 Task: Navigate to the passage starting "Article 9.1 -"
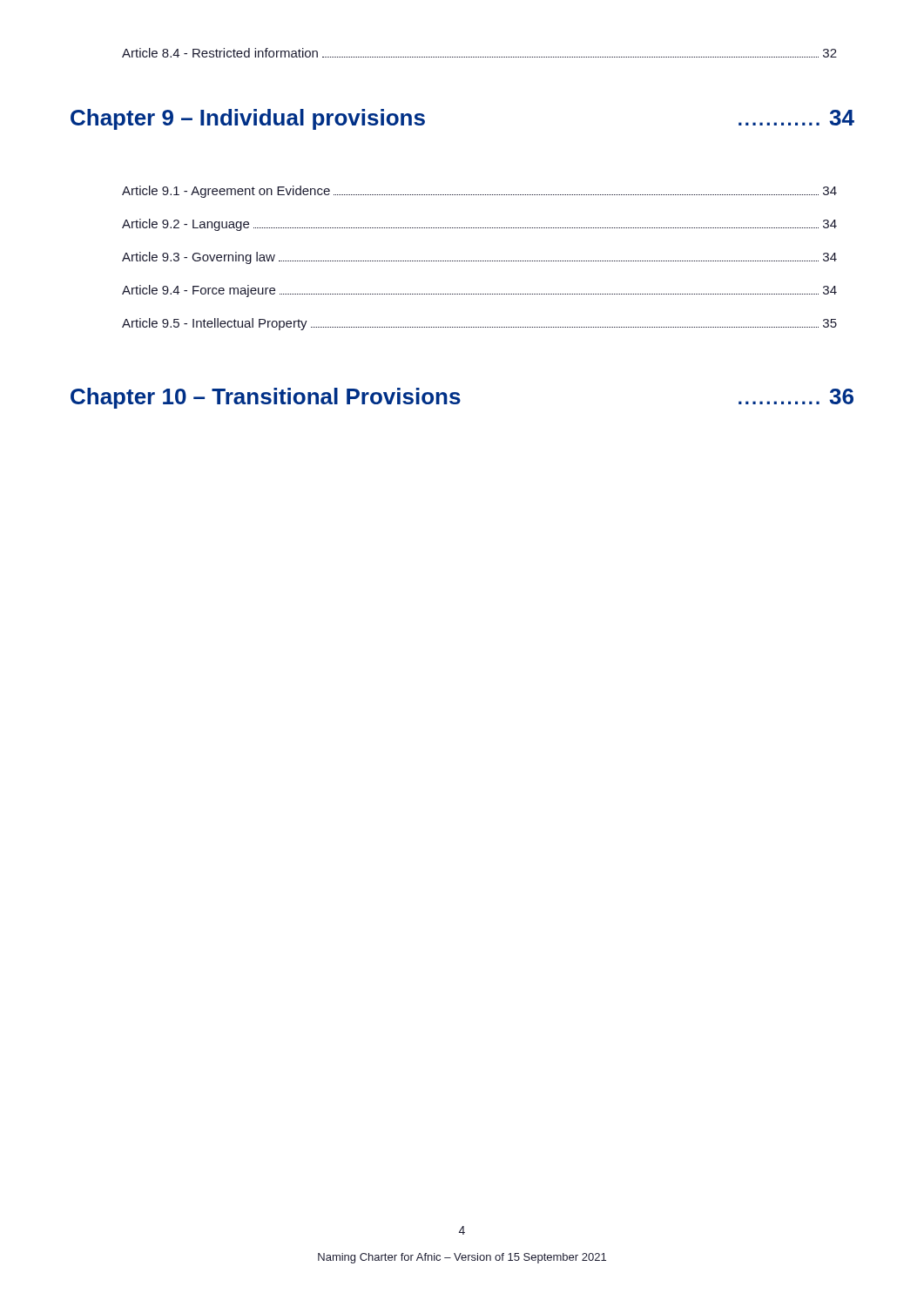click(x=479, y=190)
